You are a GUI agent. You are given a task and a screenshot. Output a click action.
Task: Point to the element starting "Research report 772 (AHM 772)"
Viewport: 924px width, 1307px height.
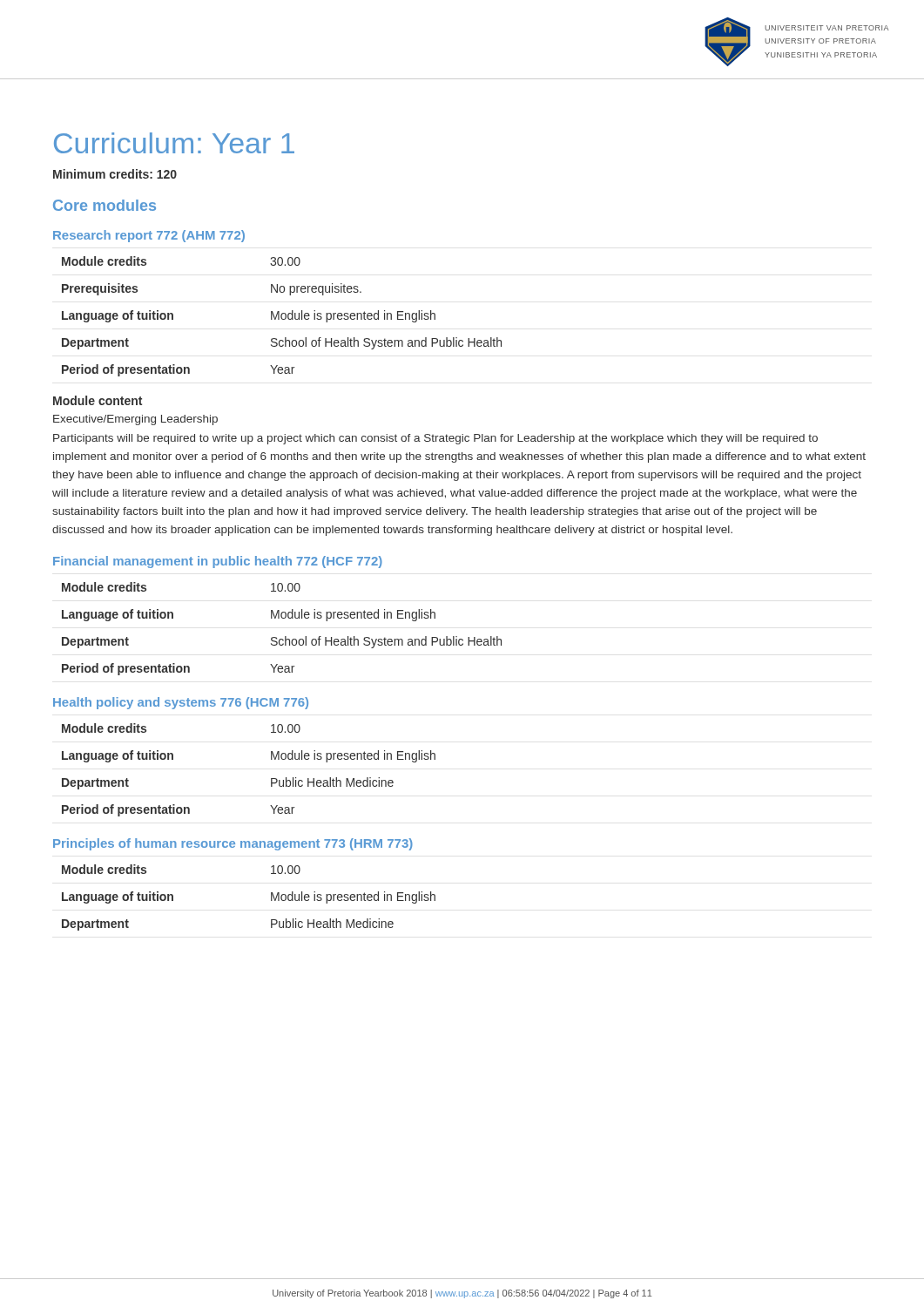click(149, 235)
